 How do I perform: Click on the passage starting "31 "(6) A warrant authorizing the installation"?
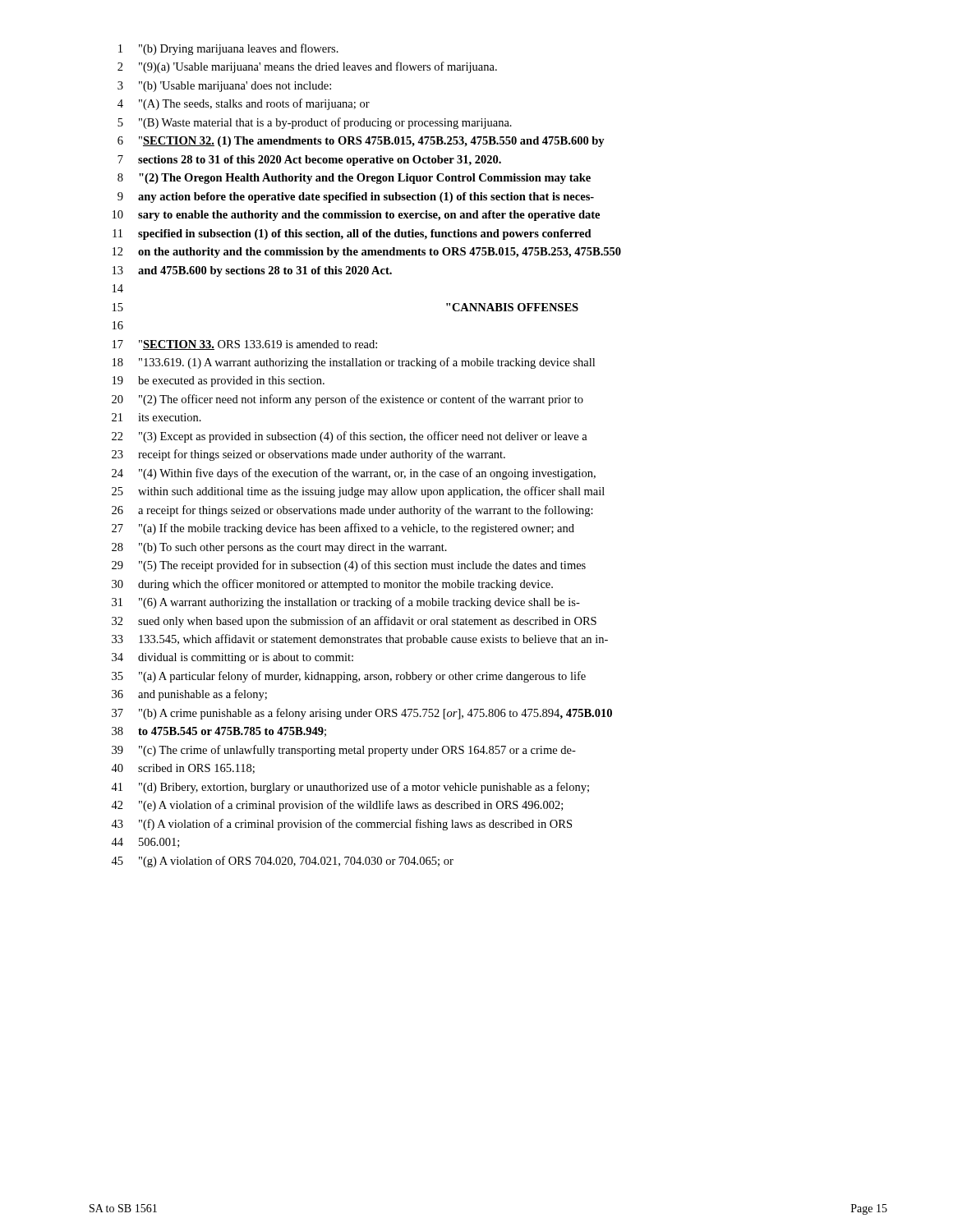[x=487, y=602]
